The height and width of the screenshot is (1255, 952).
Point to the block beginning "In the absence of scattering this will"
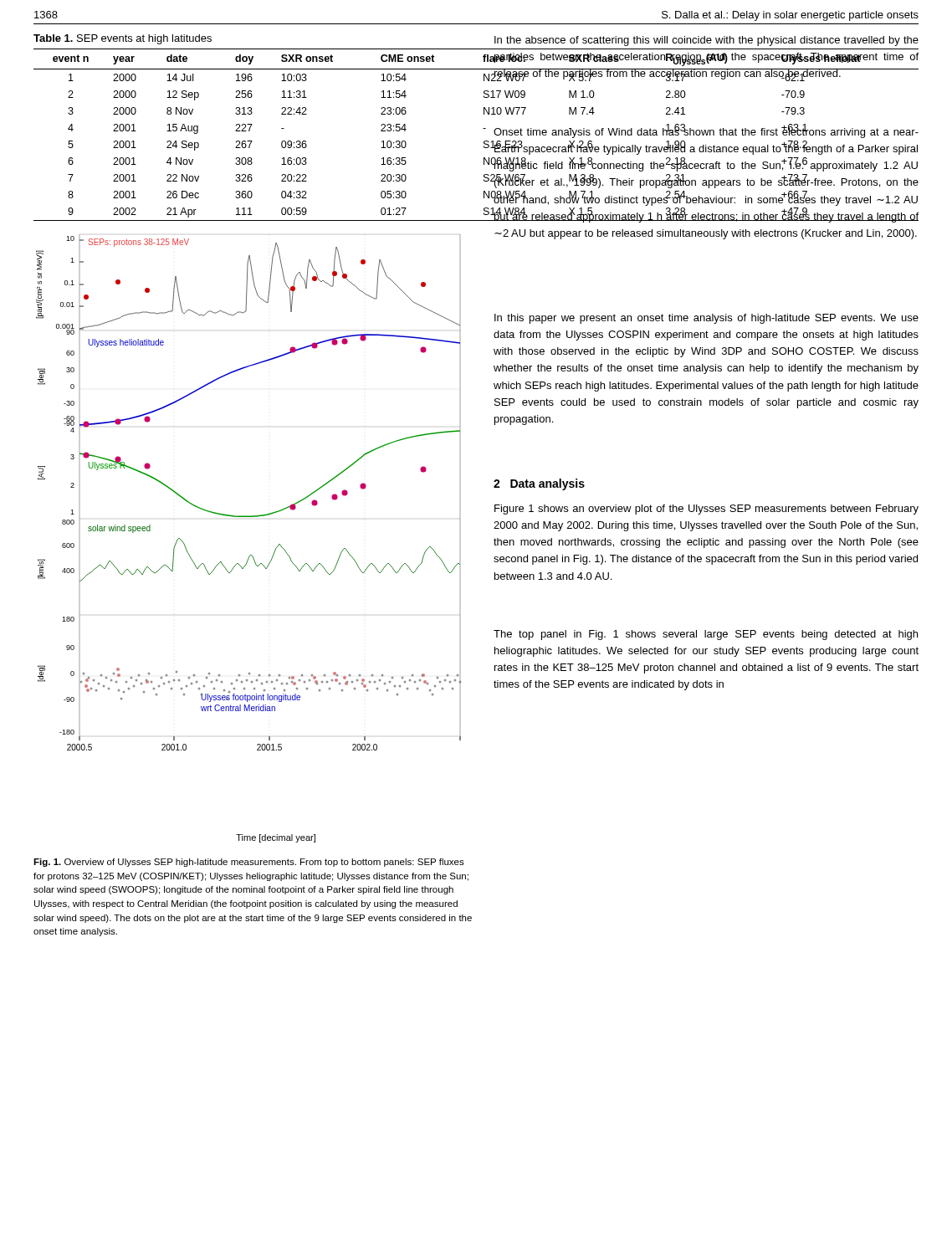[x=706, y=57]
